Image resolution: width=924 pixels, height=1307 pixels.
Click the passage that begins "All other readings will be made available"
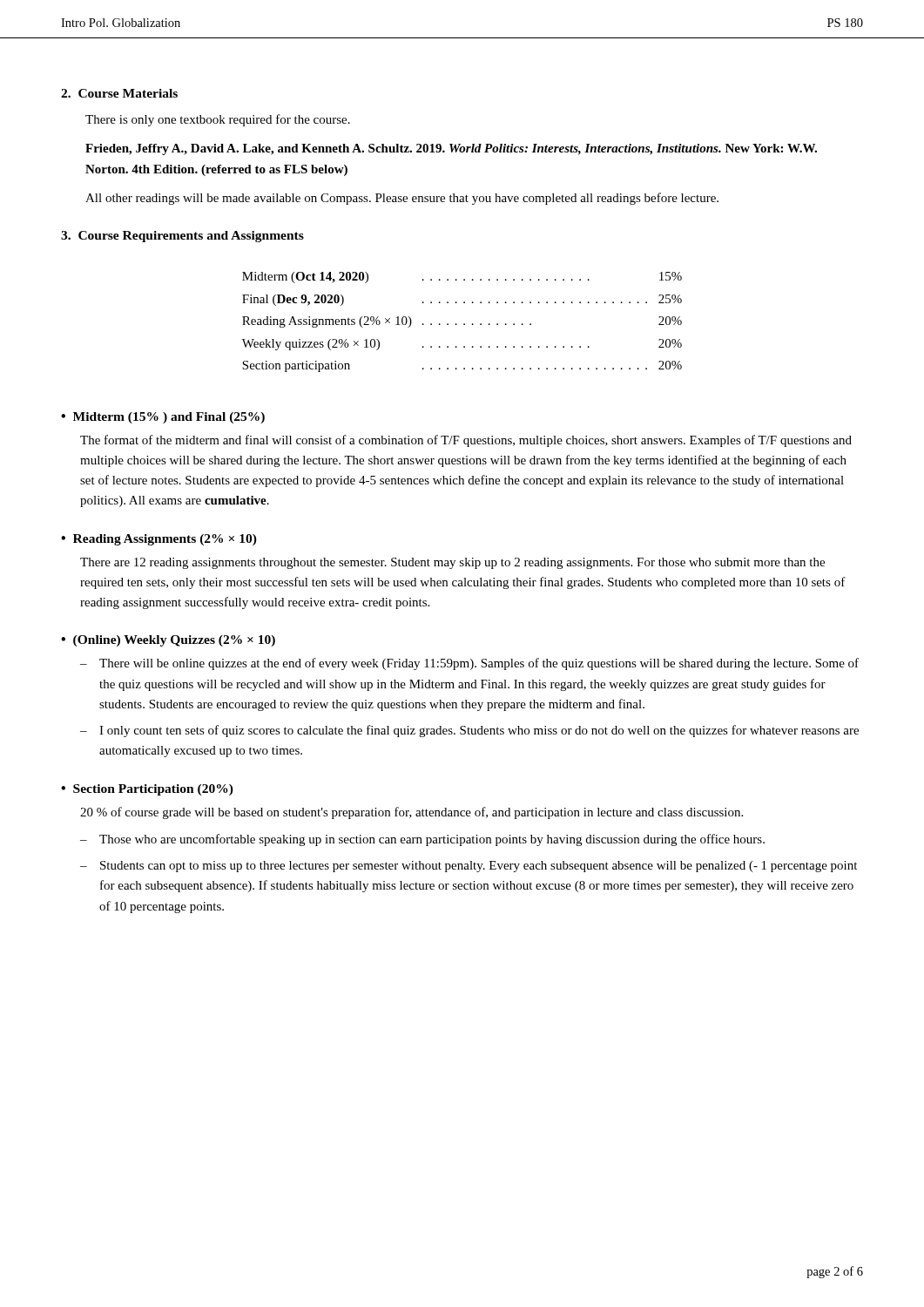pos(402,198)
